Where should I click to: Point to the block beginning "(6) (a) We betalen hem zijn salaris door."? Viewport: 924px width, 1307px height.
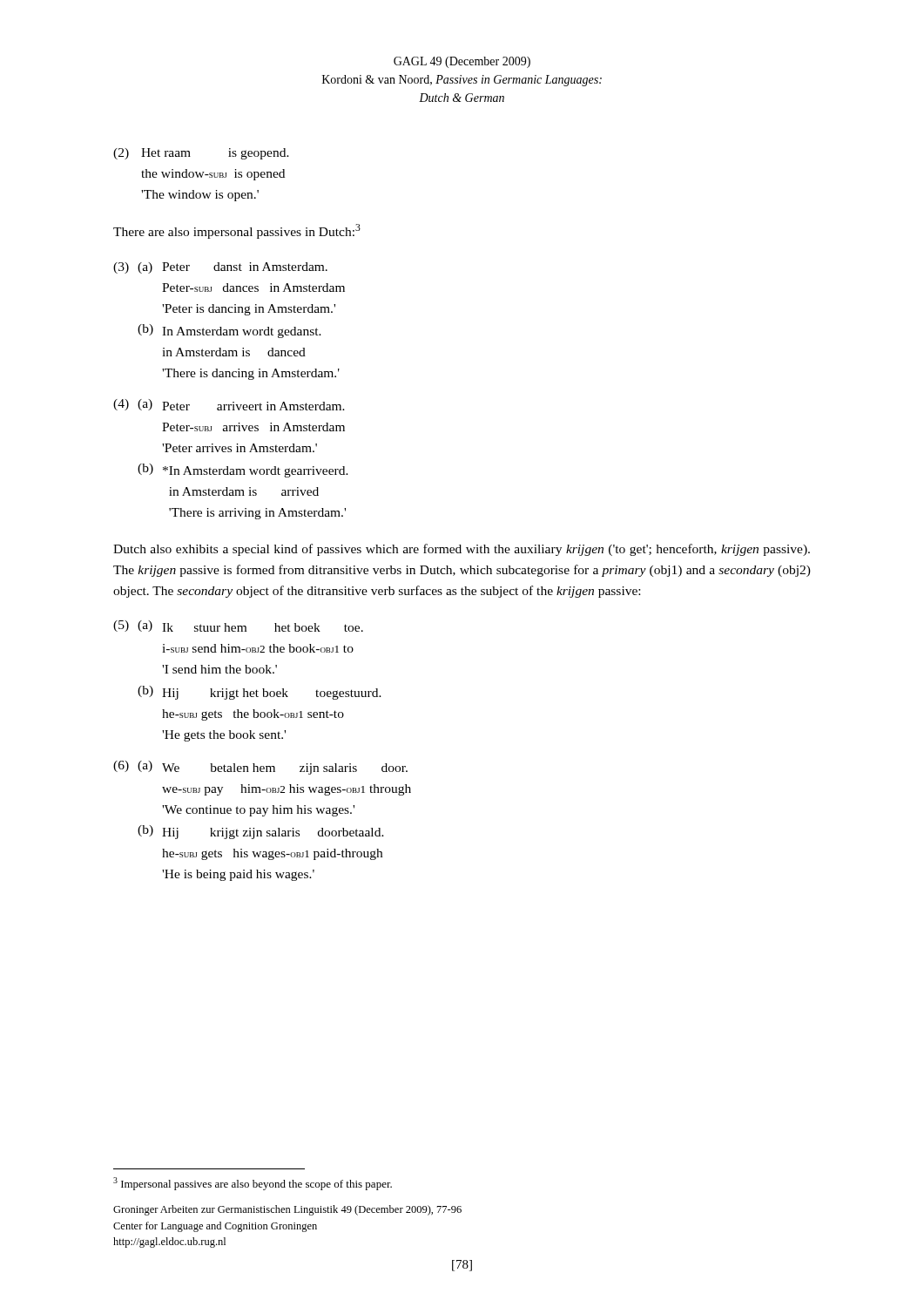click(260, 768)
